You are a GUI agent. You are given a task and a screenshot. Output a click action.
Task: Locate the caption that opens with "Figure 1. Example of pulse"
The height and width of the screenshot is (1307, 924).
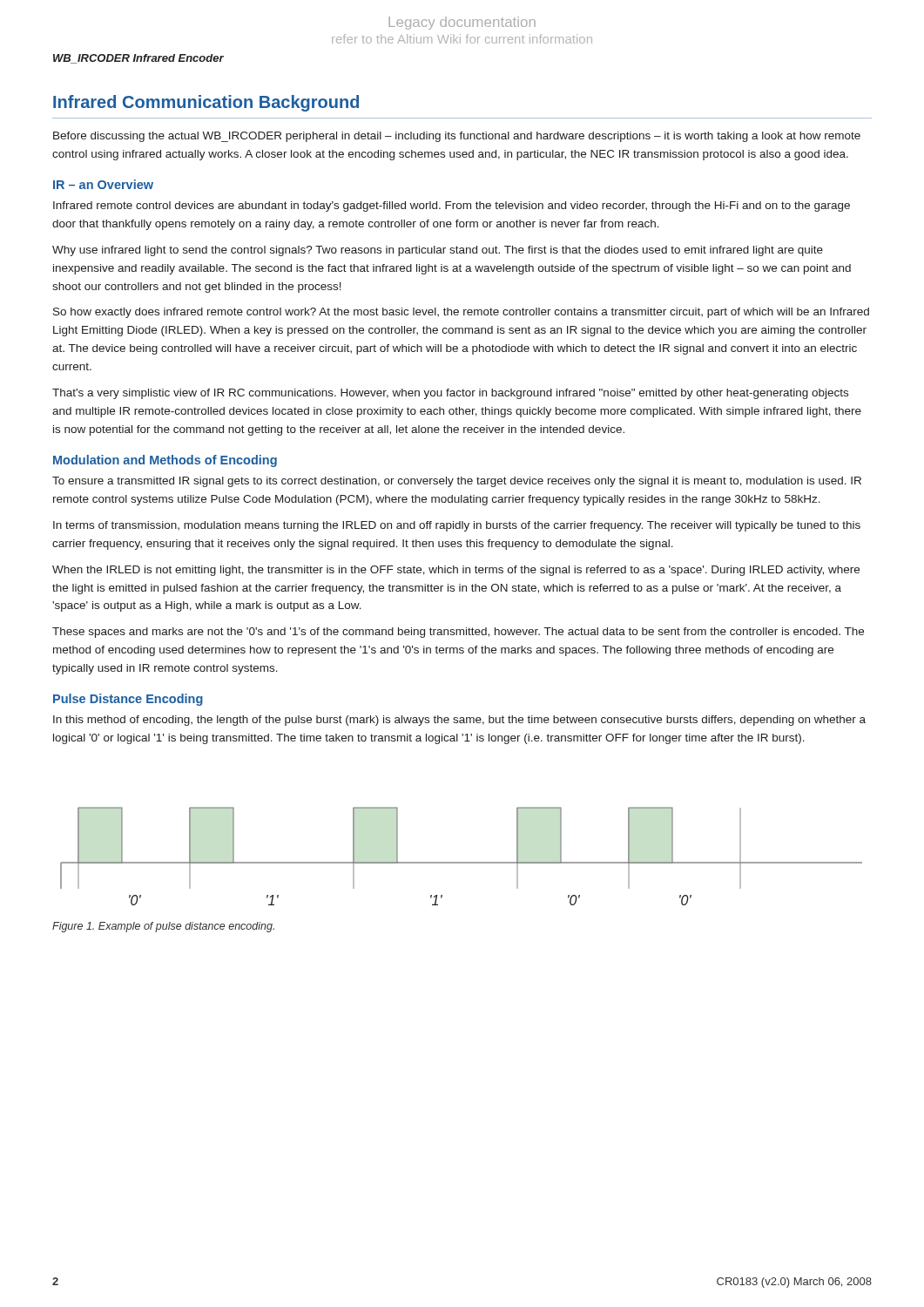pyautogui.click(x=164, y=926)
